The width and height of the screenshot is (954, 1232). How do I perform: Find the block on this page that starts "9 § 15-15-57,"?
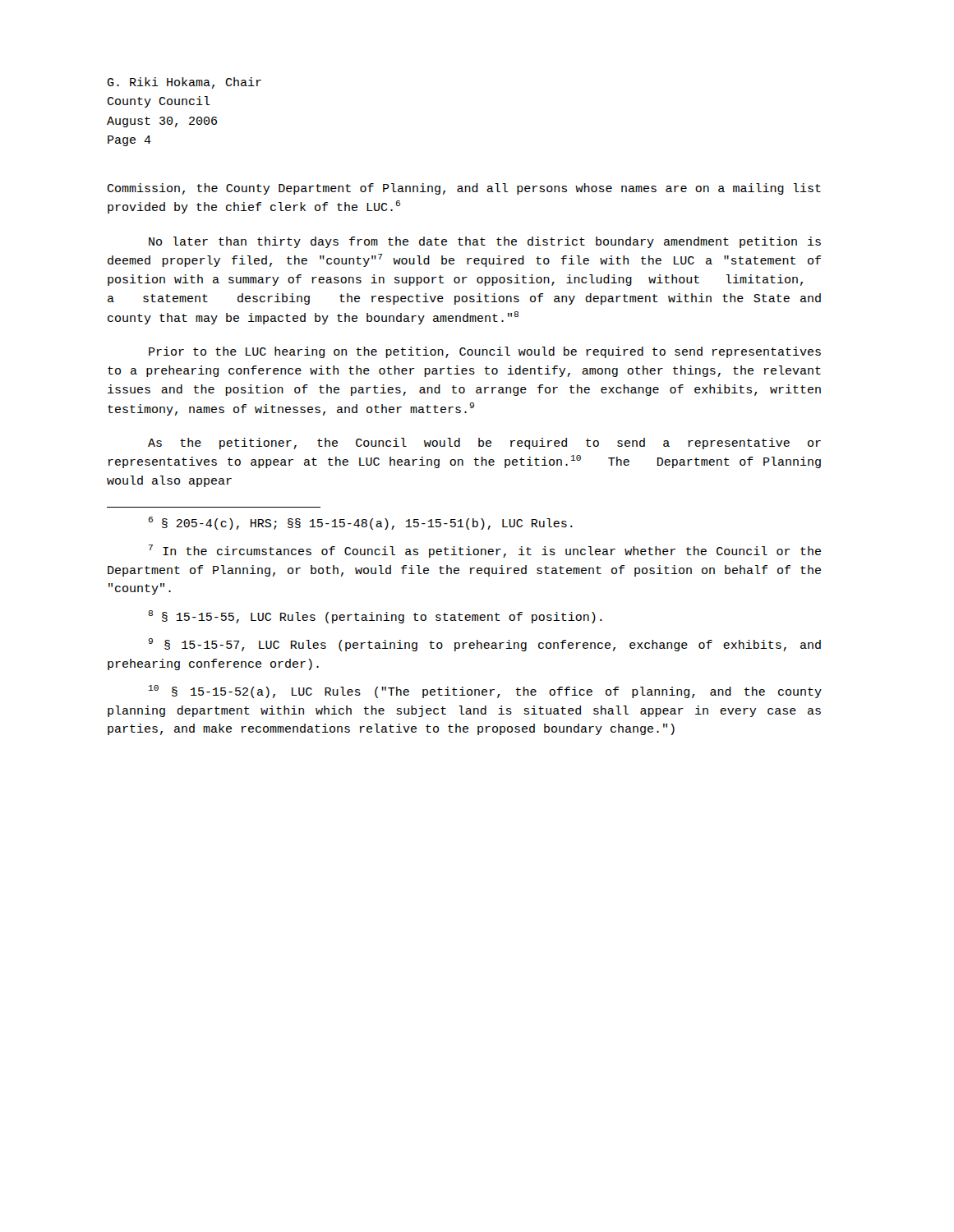[464, 656]
